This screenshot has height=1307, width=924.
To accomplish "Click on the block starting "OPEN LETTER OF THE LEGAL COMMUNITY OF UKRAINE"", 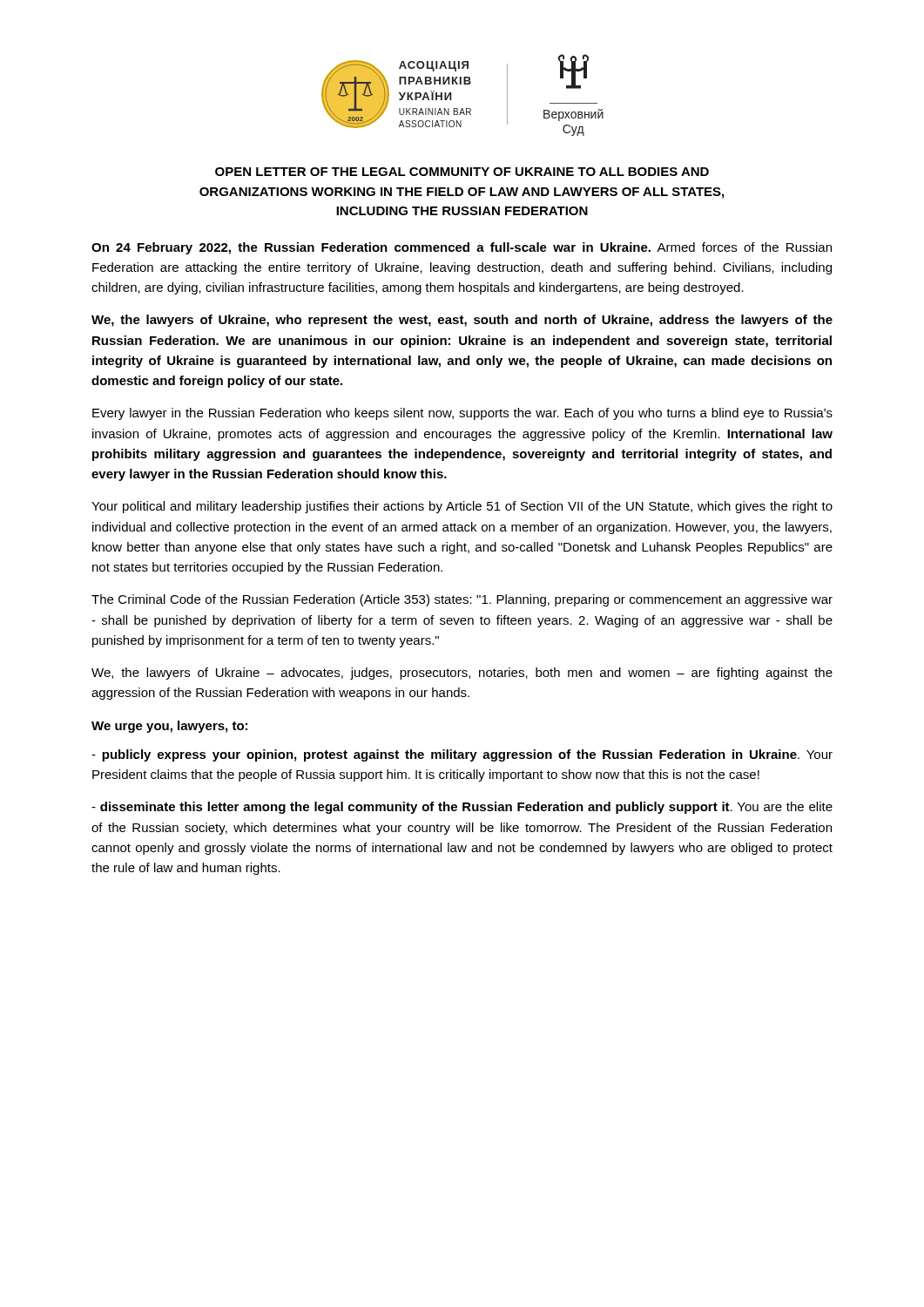I will [x=462, y=192].
